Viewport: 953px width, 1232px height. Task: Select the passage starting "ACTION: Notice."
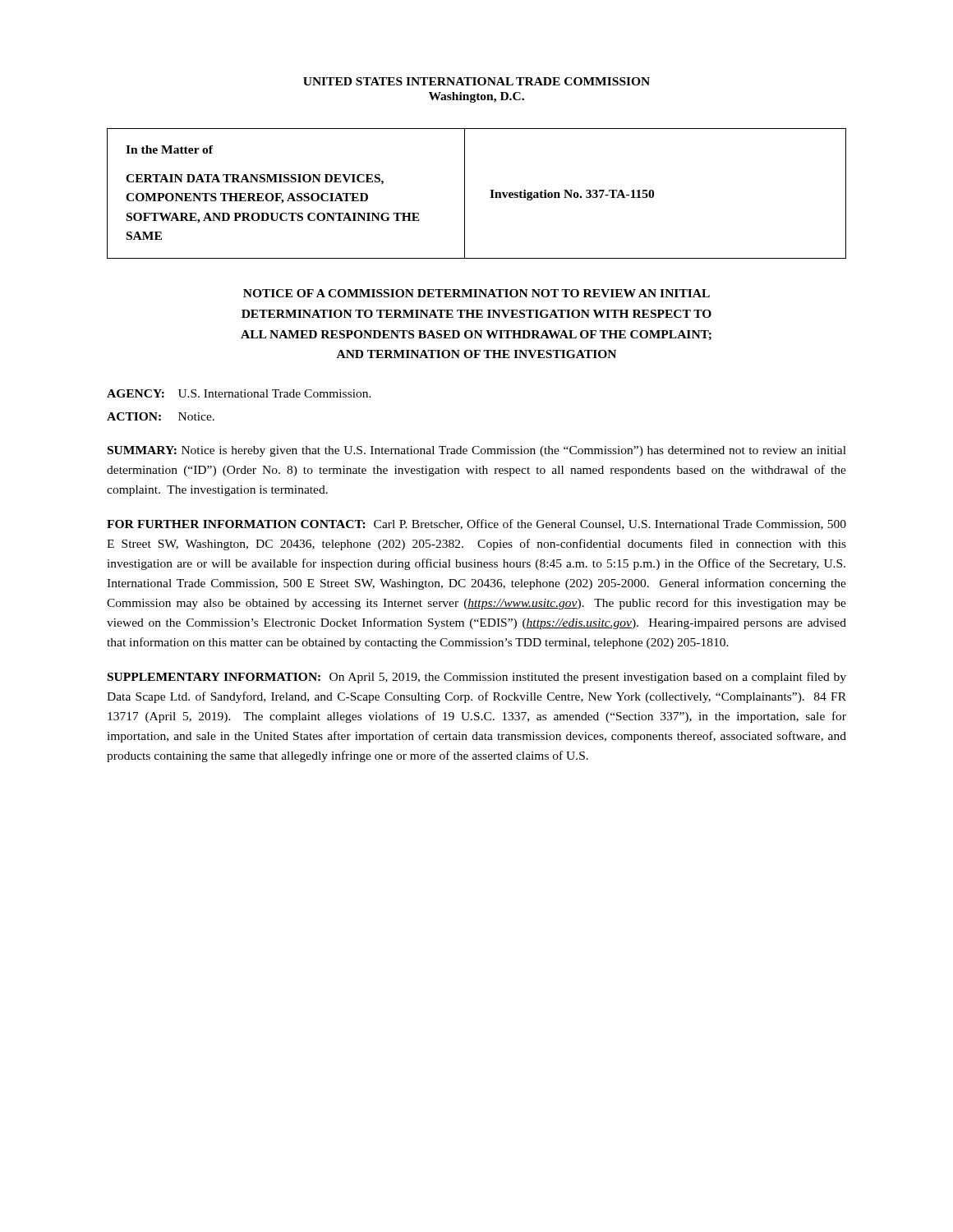(161, 416)
